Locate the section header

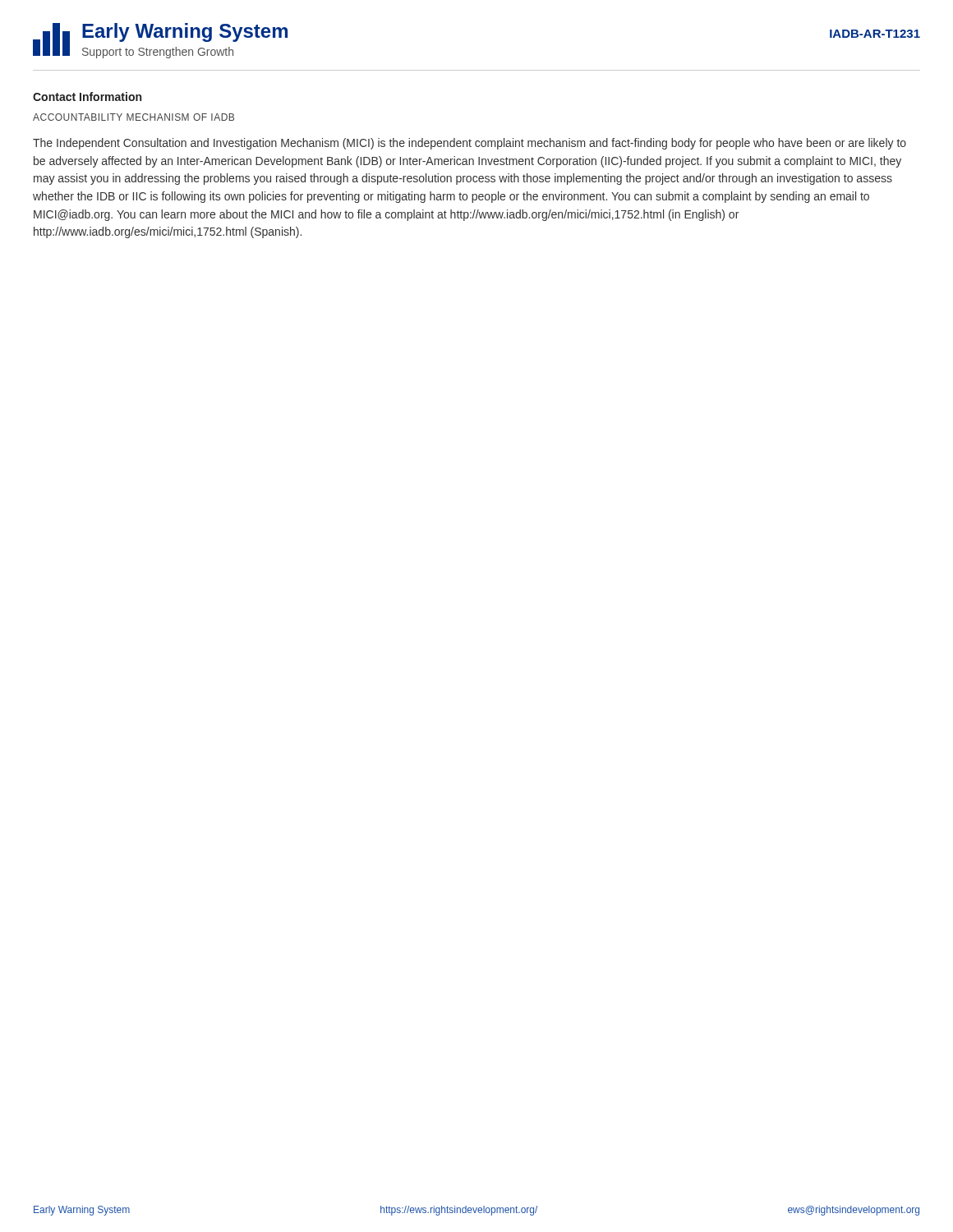point(87,97)
